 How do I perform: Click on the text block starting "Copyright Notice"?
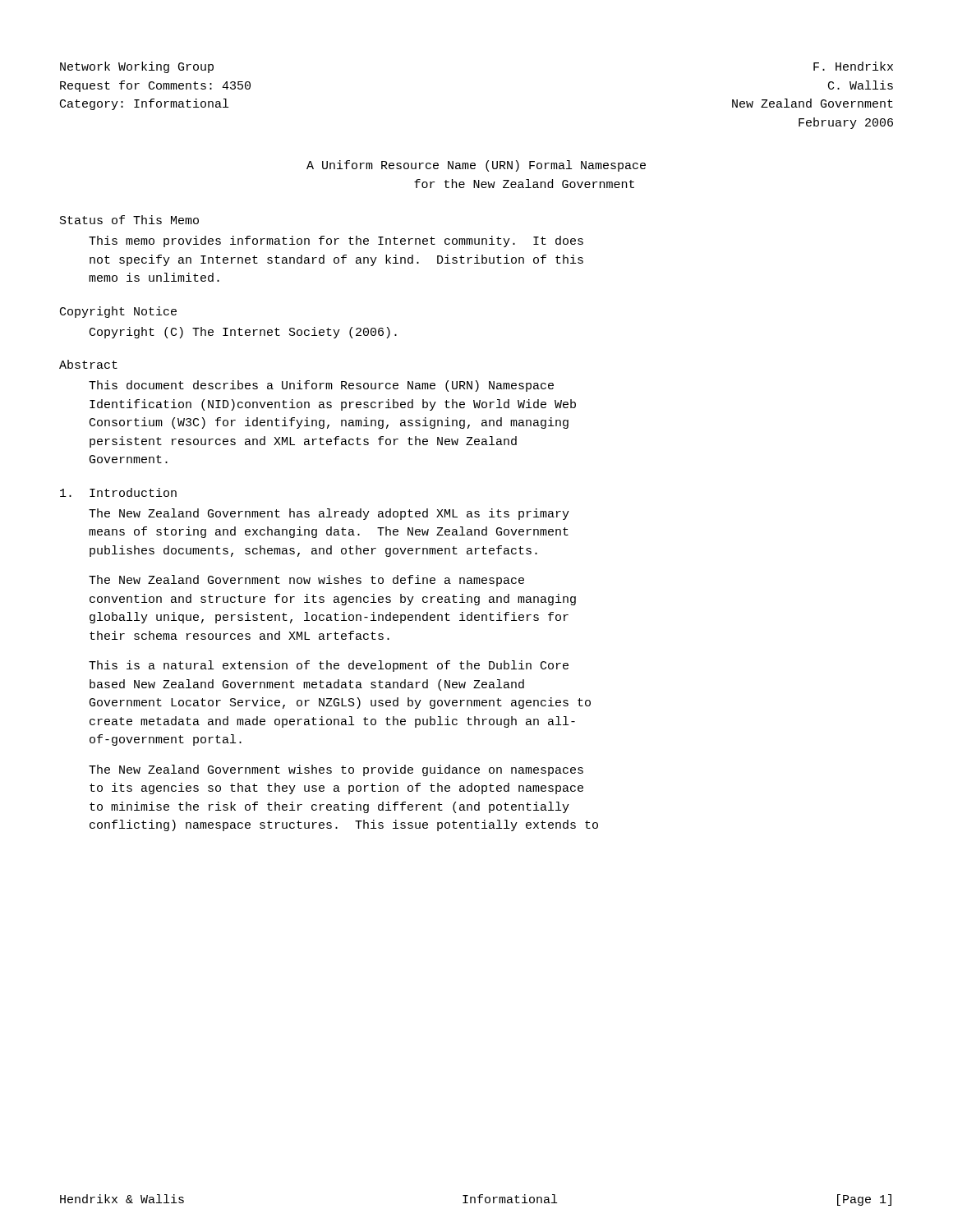tap(118, 312)
